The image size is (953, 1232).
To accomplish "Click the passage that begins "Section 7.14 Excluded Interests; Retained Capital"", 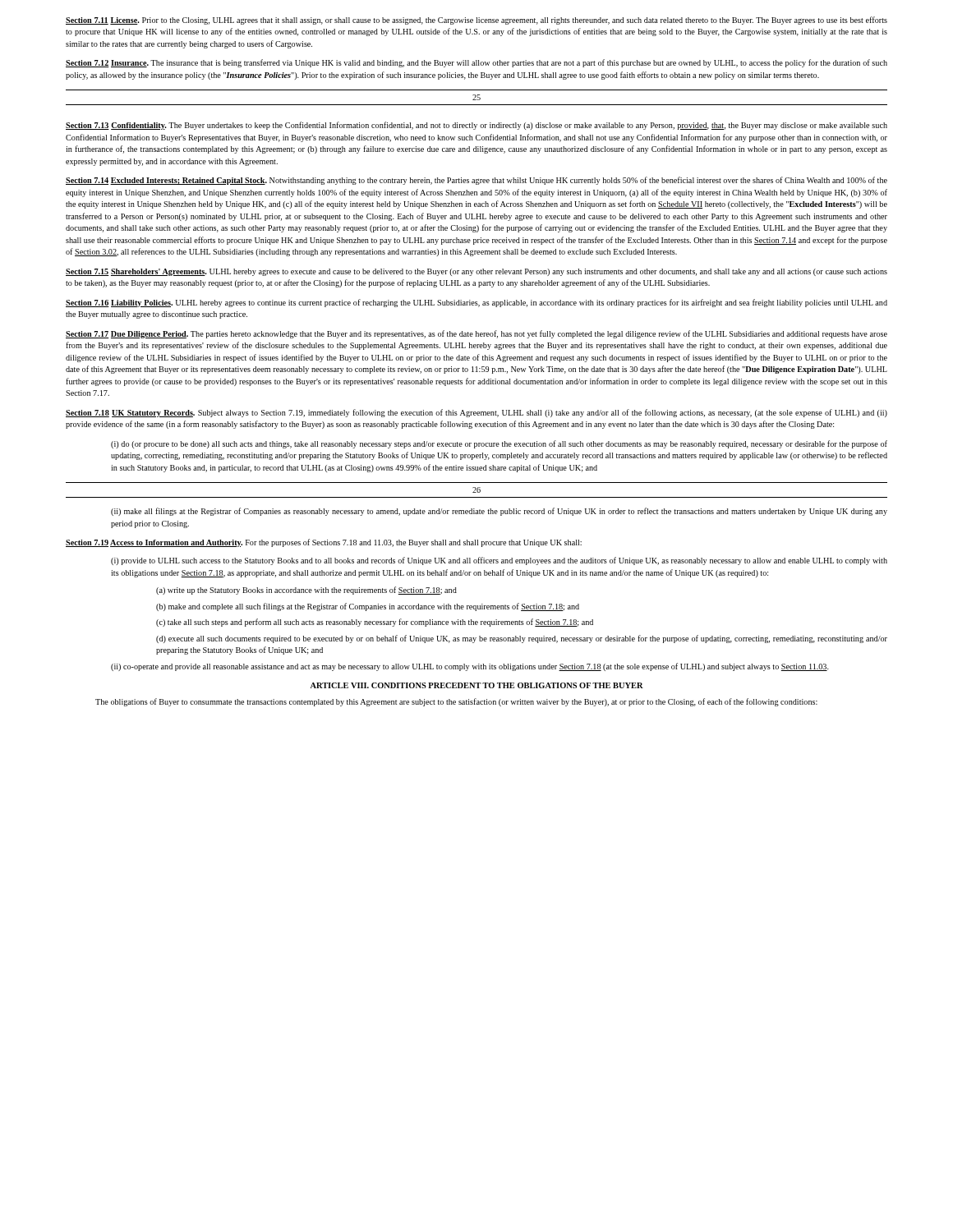I will tap(476, 216).
